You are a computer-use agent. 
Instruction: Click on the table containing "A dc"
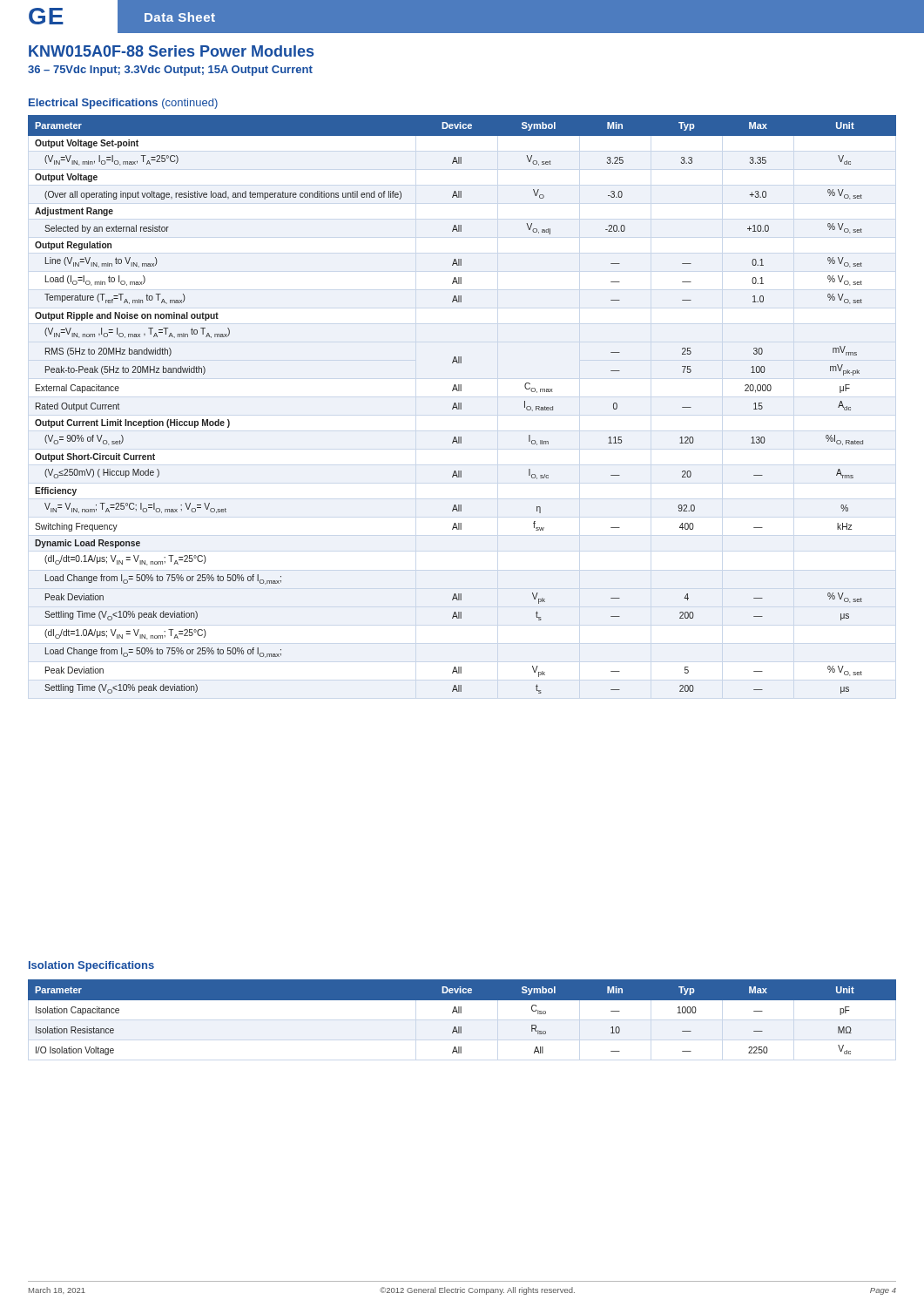(x=462, y=407)
